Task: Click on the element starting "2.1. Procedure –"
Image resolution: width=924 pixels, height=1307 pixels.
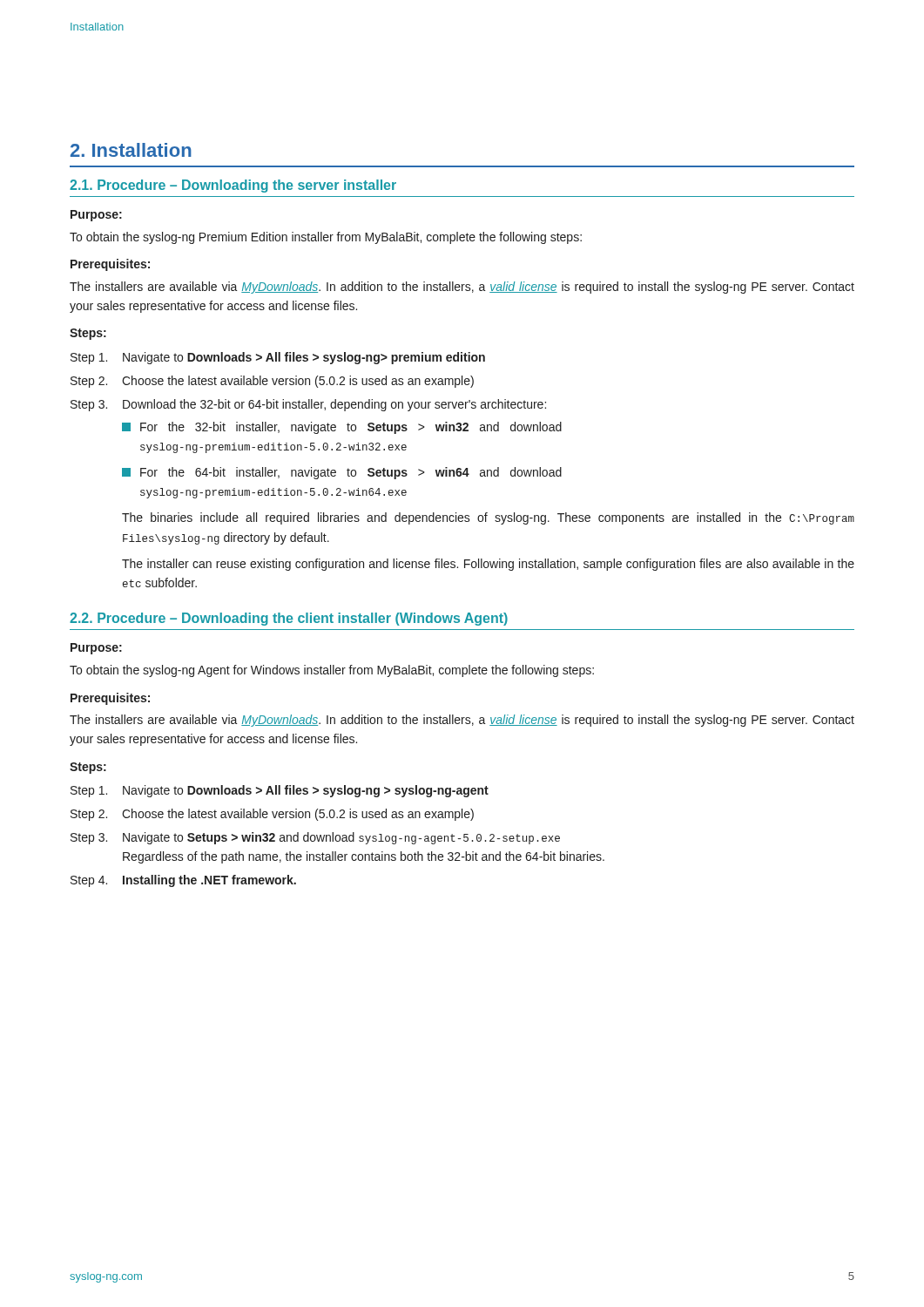Action: [462, 187]
